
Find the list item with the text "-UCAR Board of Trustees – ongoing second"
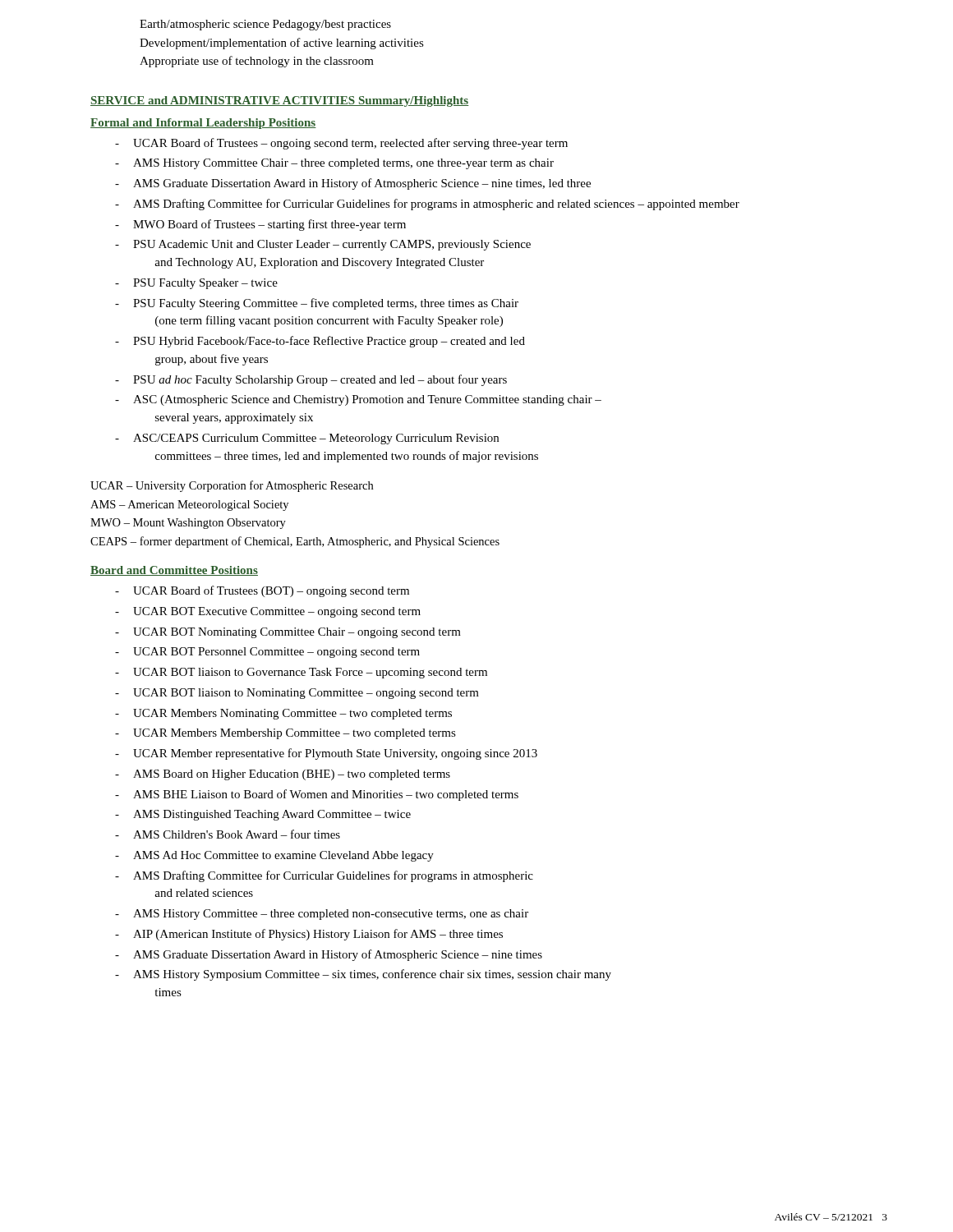tap(342, 143)
